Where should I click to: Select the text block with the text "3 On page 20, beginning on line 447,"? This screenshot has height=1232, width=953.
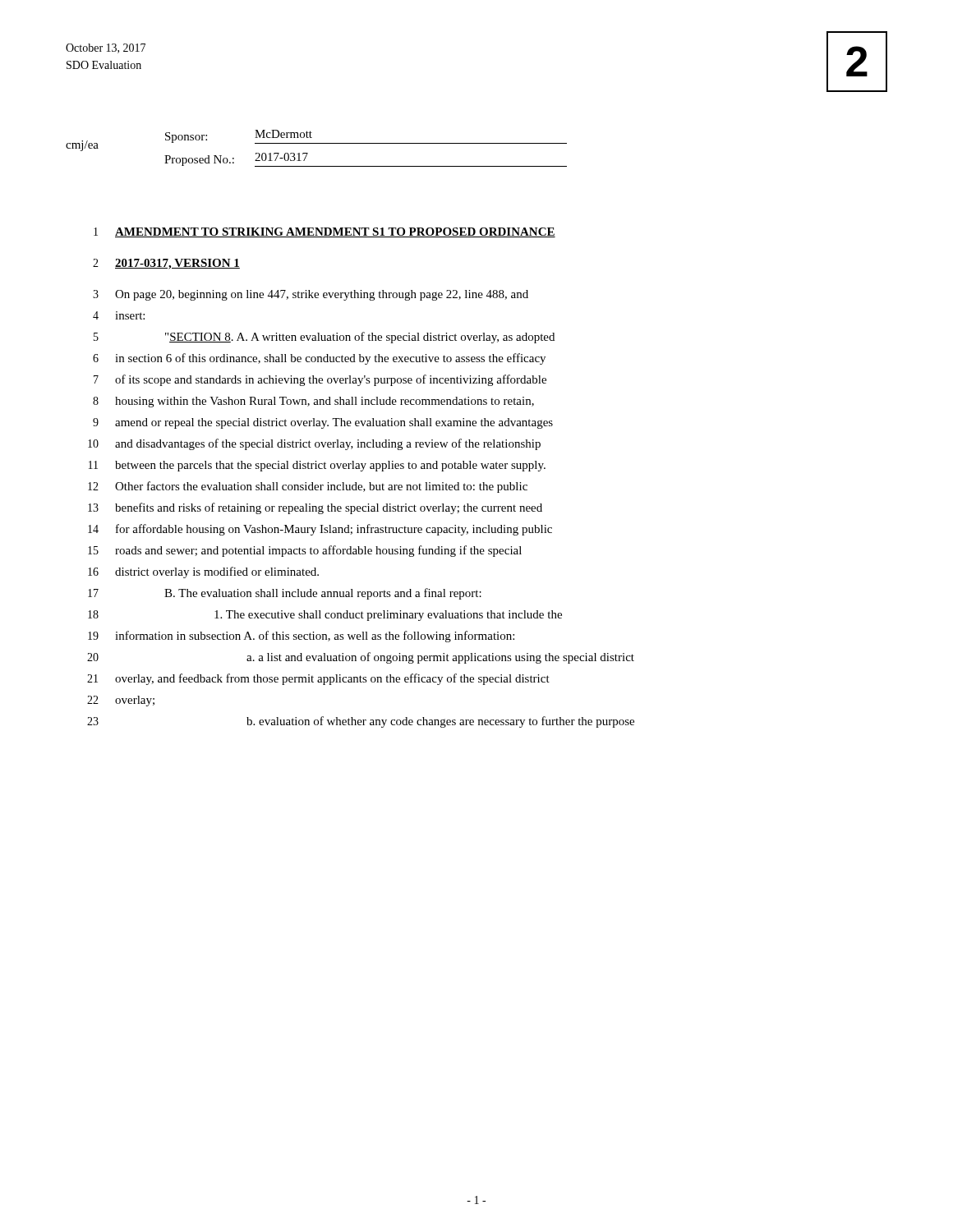476,295
